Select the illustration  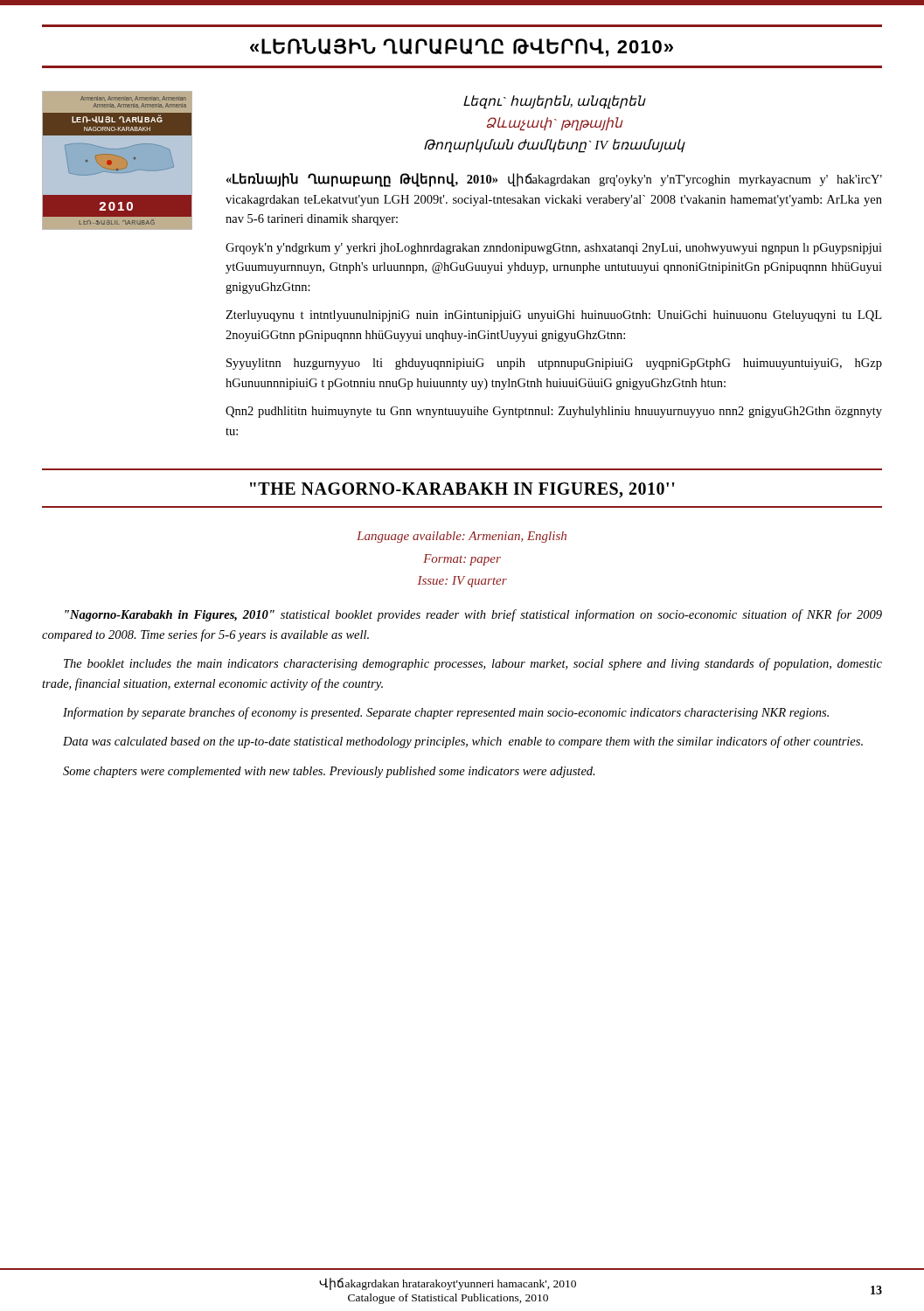pos(125,160)
